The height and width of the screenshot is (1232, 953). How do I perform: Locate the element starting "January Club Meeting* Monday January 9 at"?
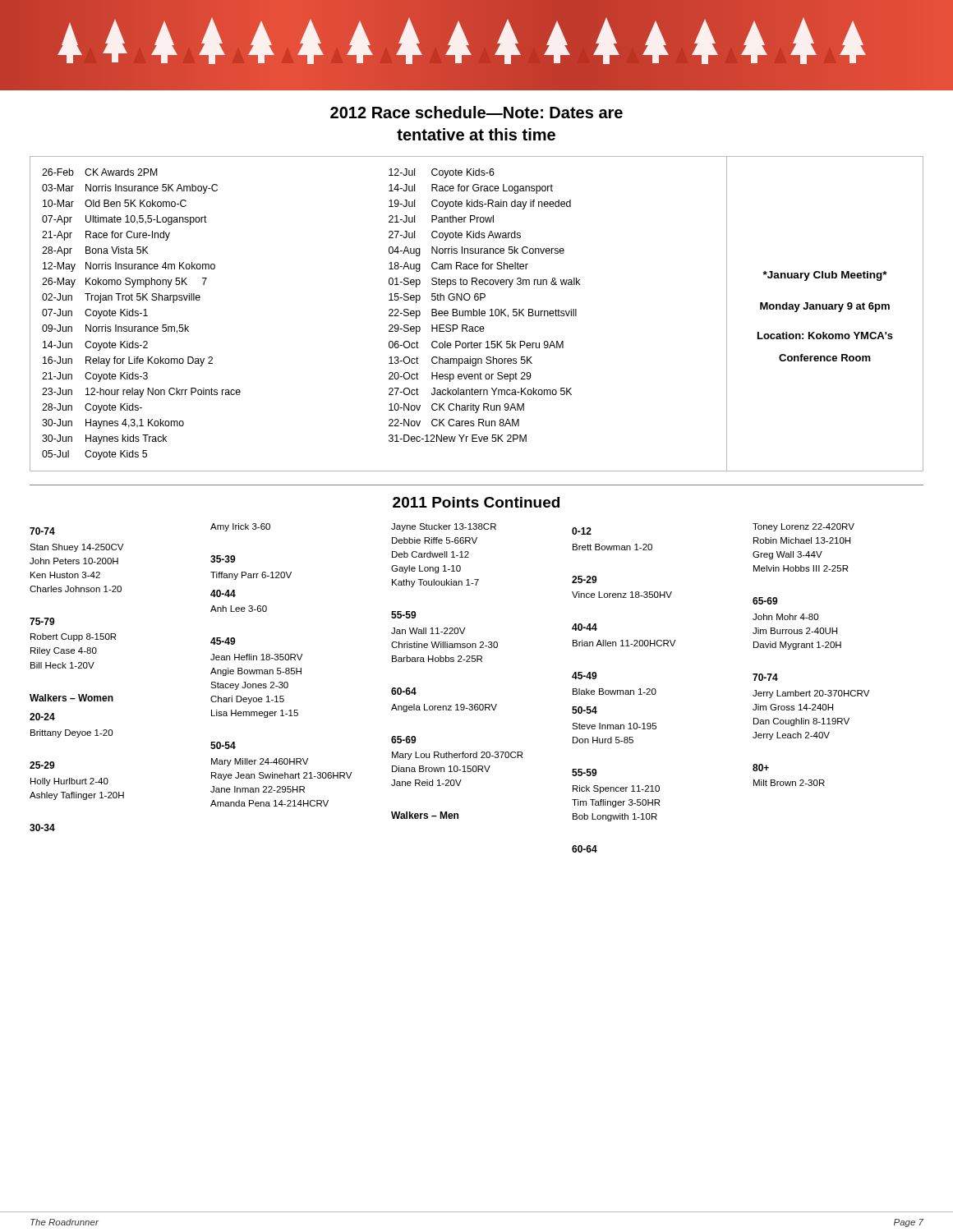coord(825,317)
